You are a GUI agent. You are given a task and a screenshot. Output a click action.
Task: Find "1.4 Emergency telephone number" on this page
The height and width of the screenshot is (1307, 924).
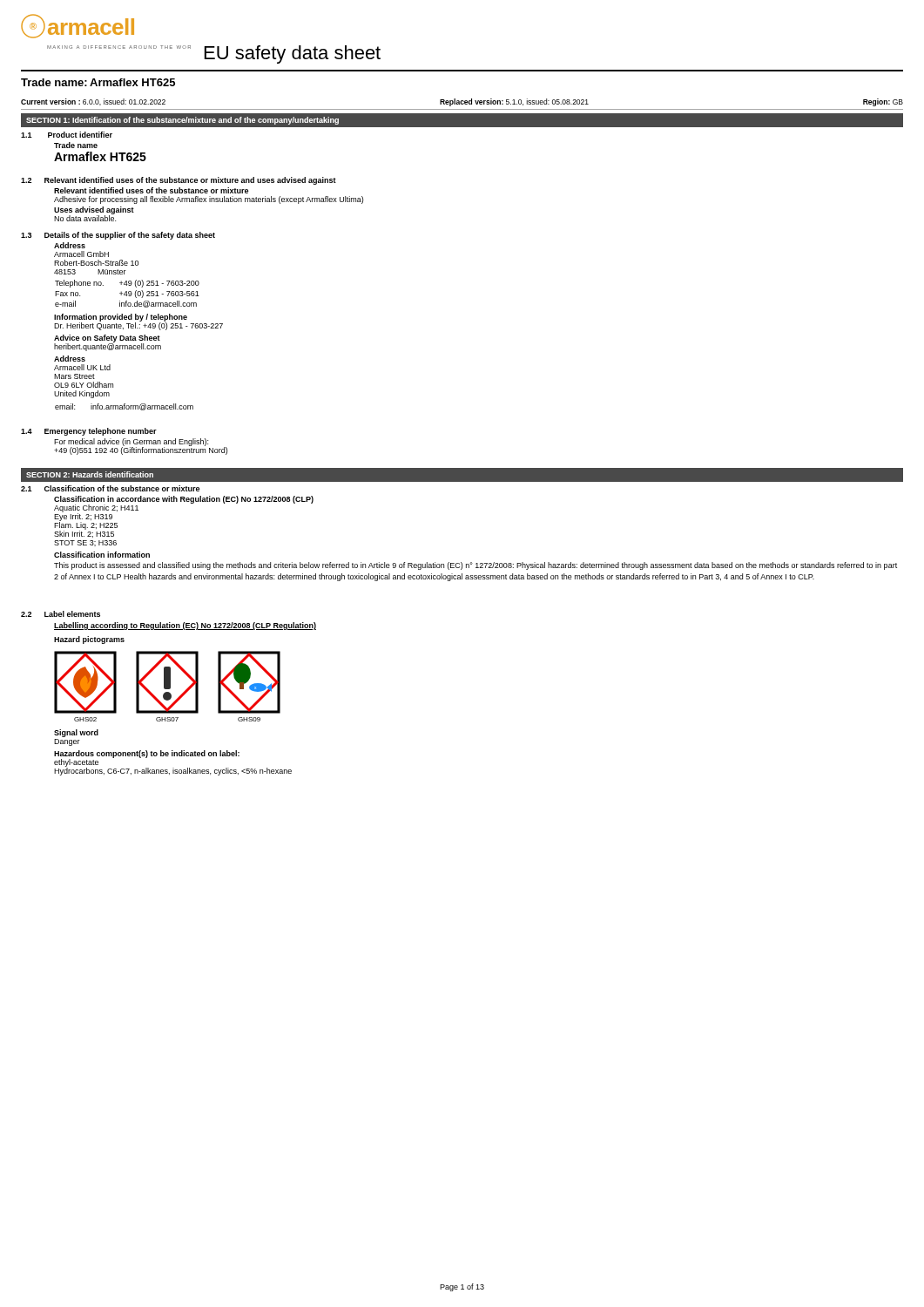(89, 431)
